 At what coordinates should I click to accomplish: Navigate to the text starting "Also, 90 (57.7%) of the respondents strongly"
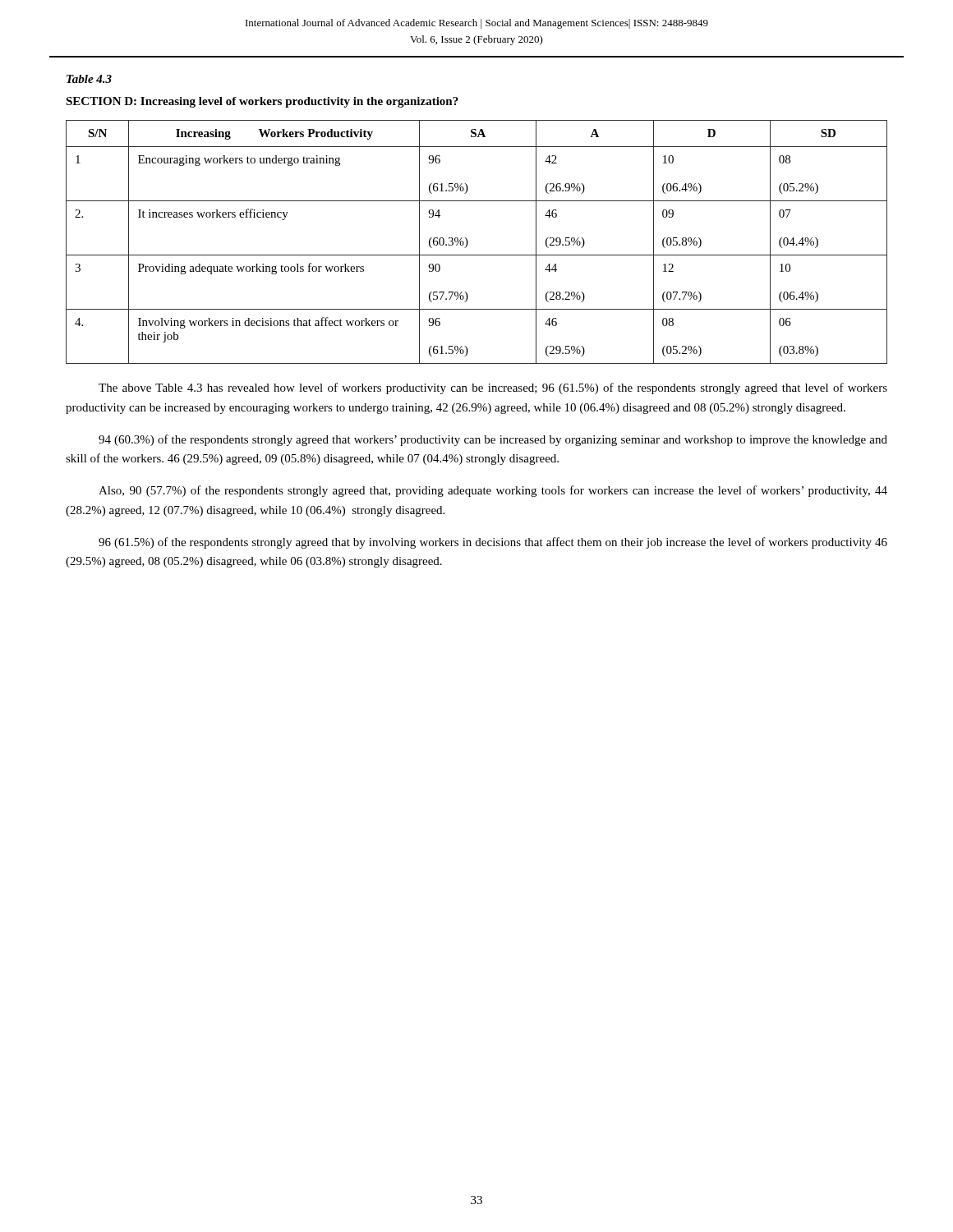[x=476, y=500]
